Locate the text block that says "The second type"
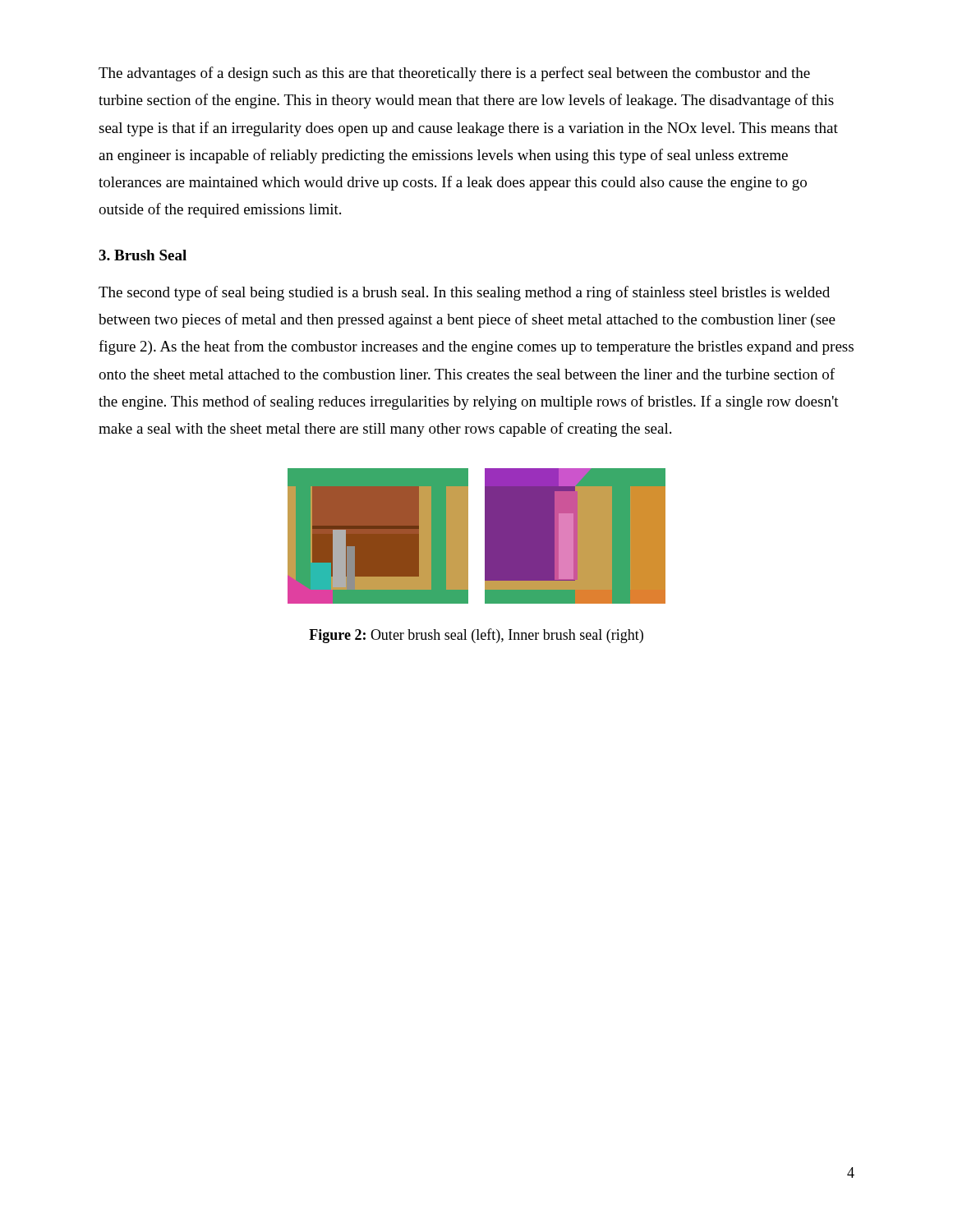The image size is (953, 1232). 476,360
